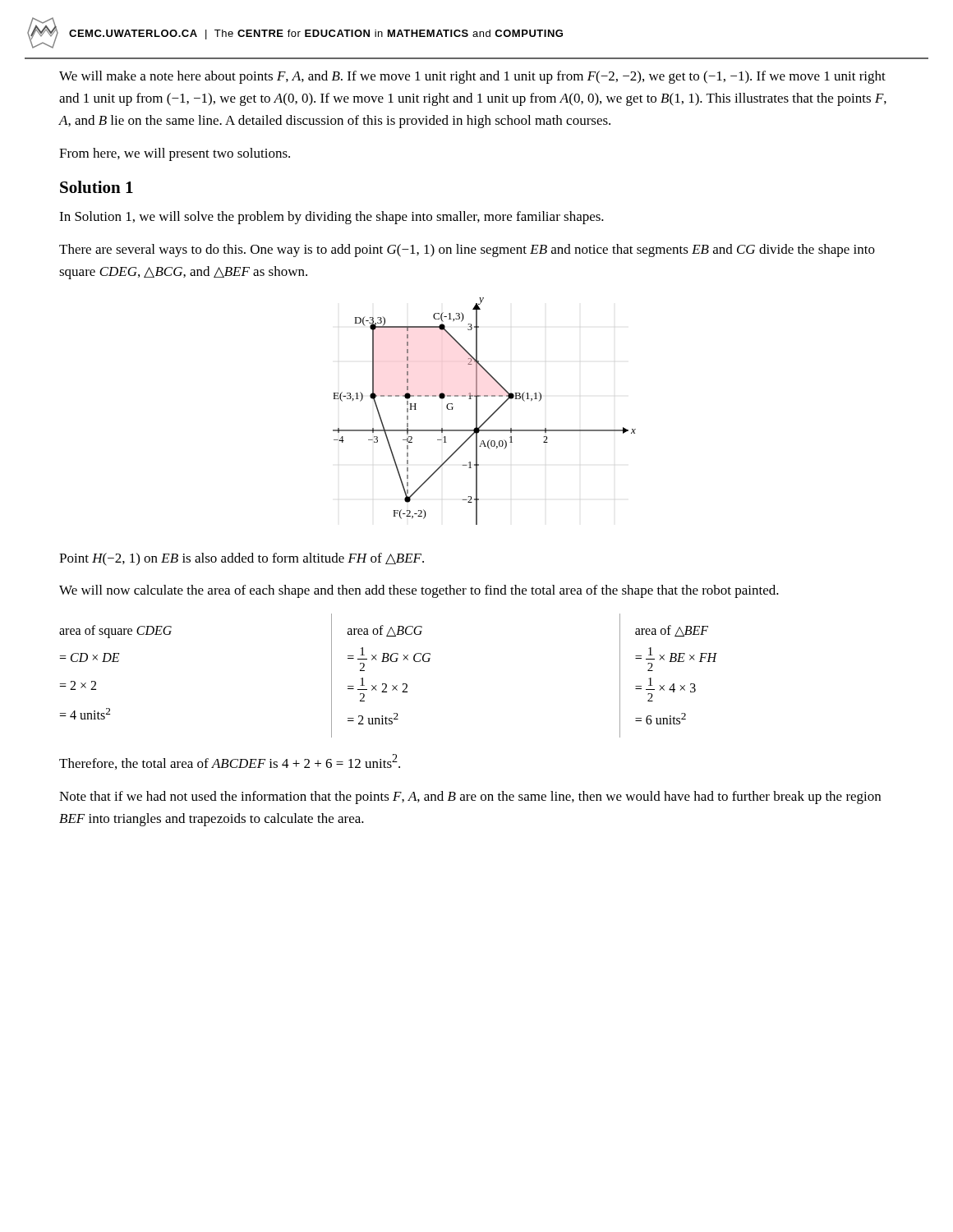
Task: Where does it say "Solution 1"?
Action: click(96, 188)
